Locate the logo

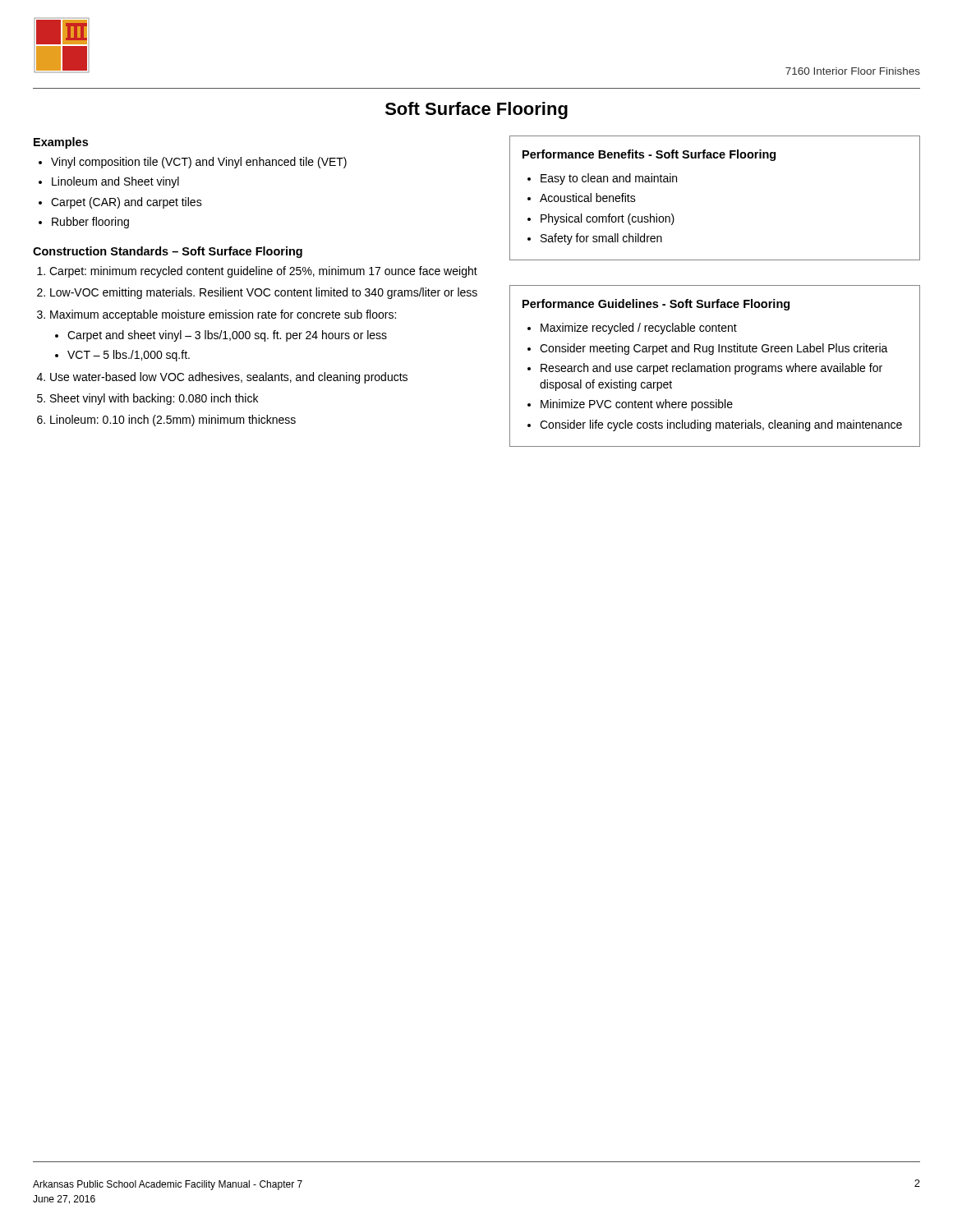[78, 47]
